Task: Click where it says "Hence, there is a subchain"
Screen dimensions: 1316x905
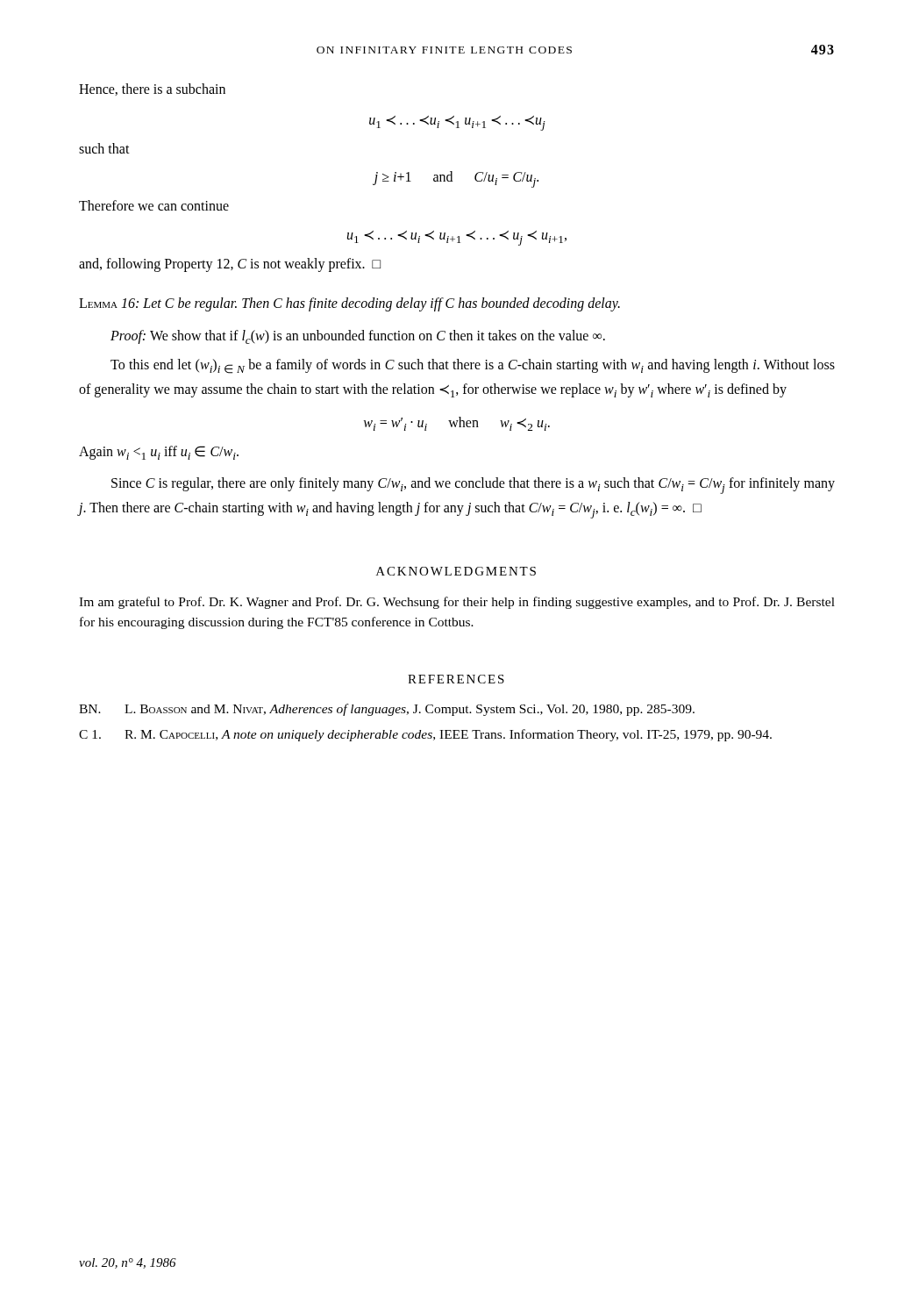Action: (x=152, y=89)
